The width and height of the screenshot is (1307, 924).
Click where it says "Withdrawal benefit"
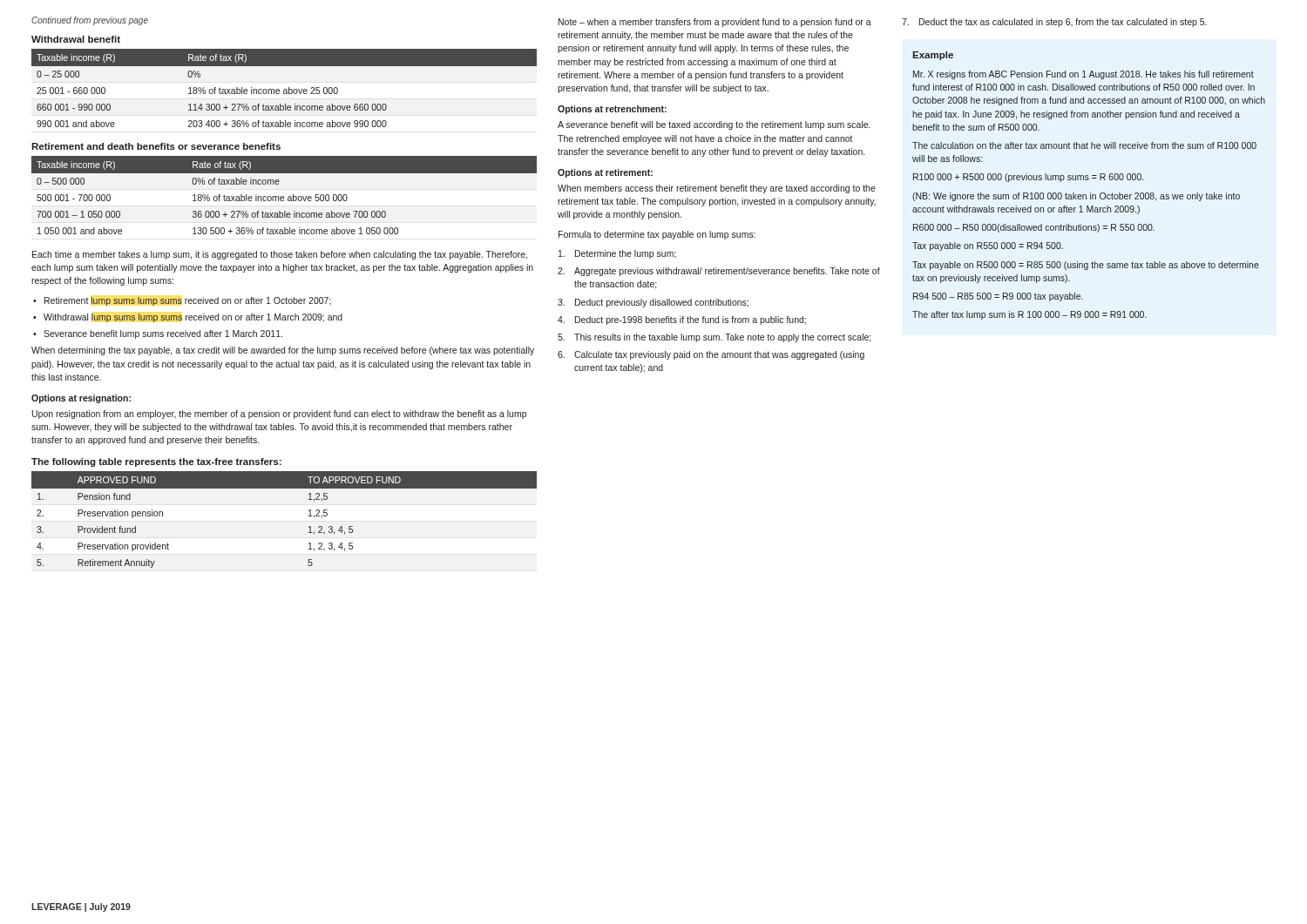click(76, 39)
